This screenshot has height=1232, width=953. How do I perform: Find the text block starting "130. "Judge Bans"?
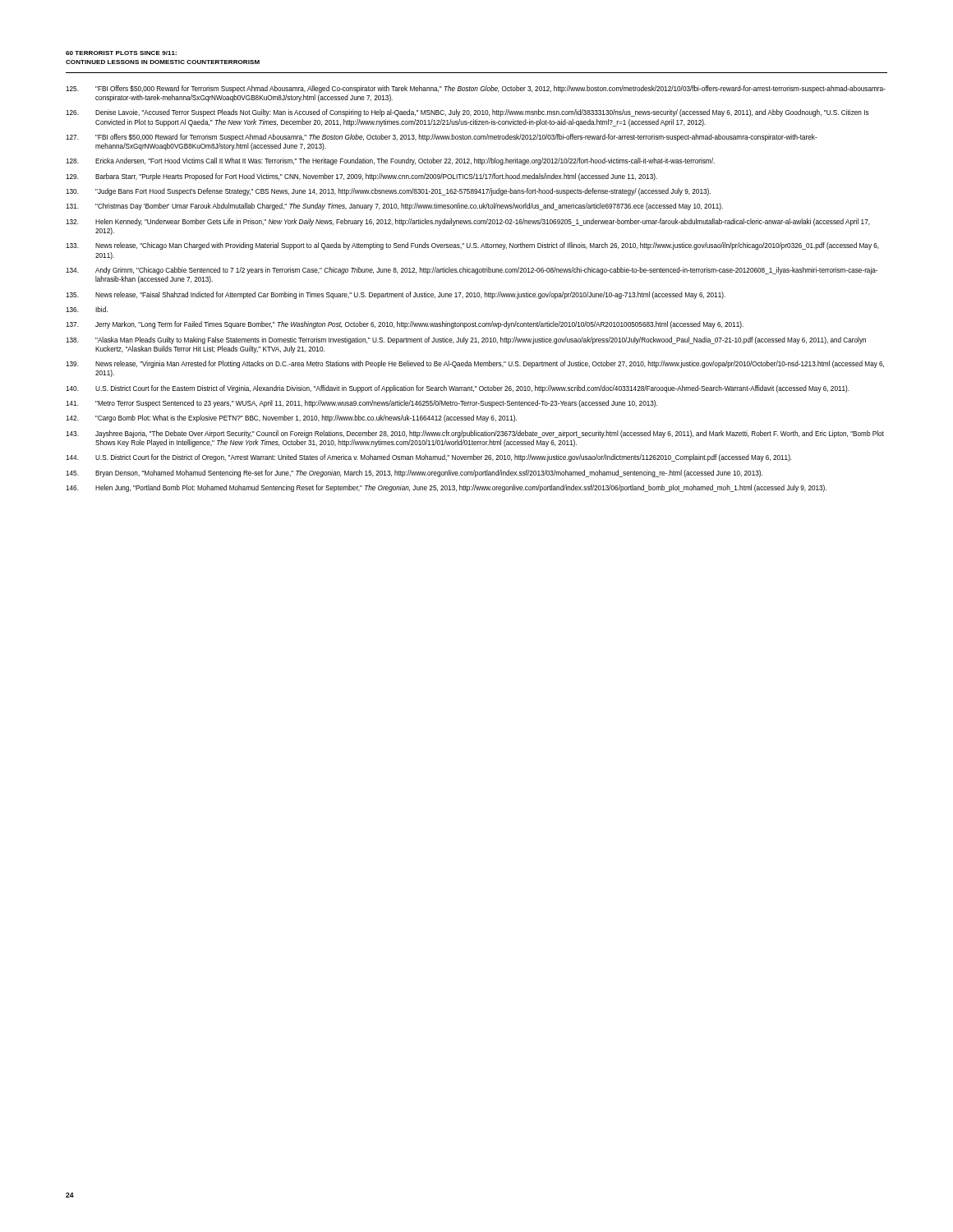pos(476,192)
